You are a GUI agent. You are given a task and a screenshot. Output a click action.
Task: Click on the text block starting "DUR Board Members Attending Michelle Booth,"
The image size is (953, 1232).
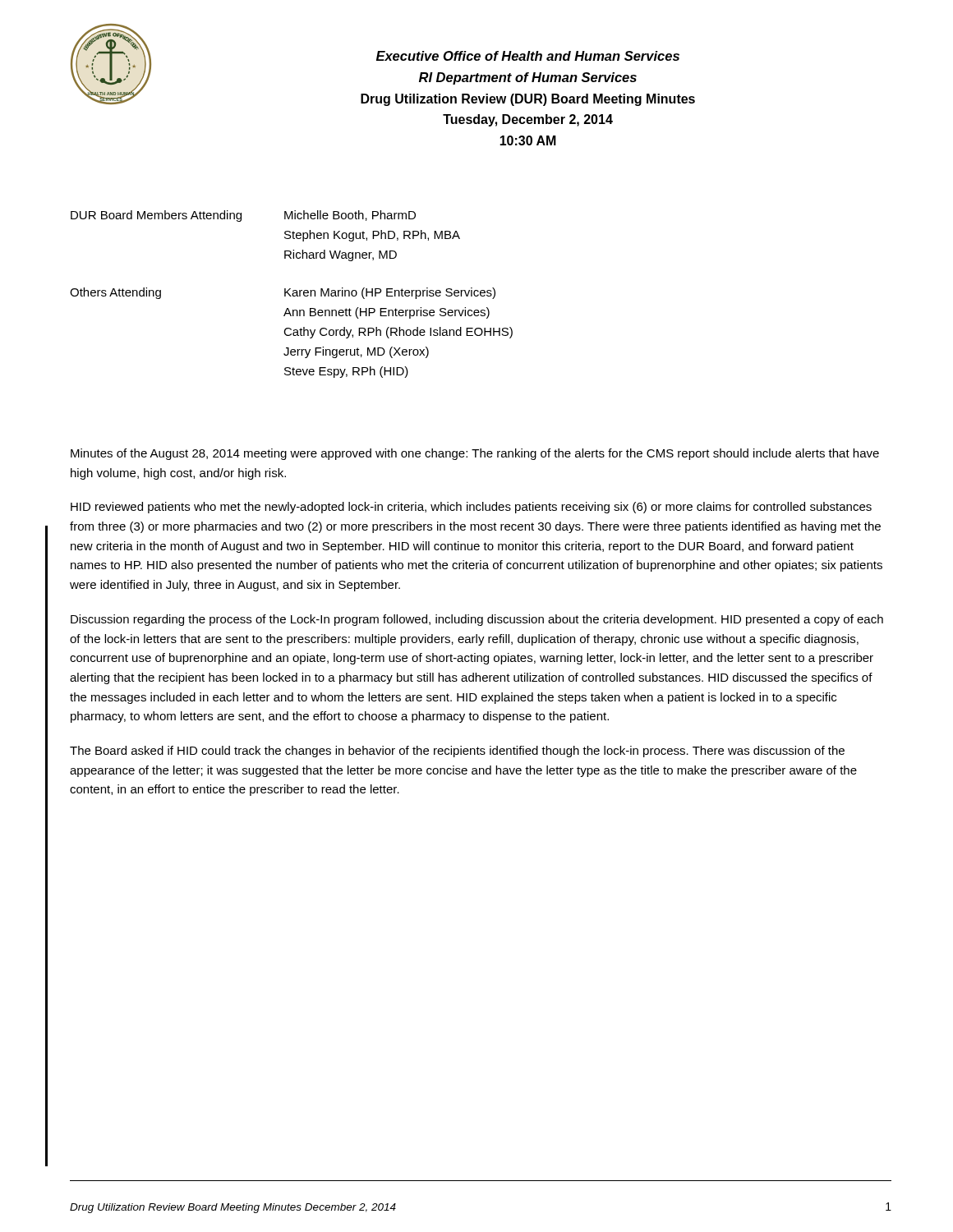[x=243, y=216]
